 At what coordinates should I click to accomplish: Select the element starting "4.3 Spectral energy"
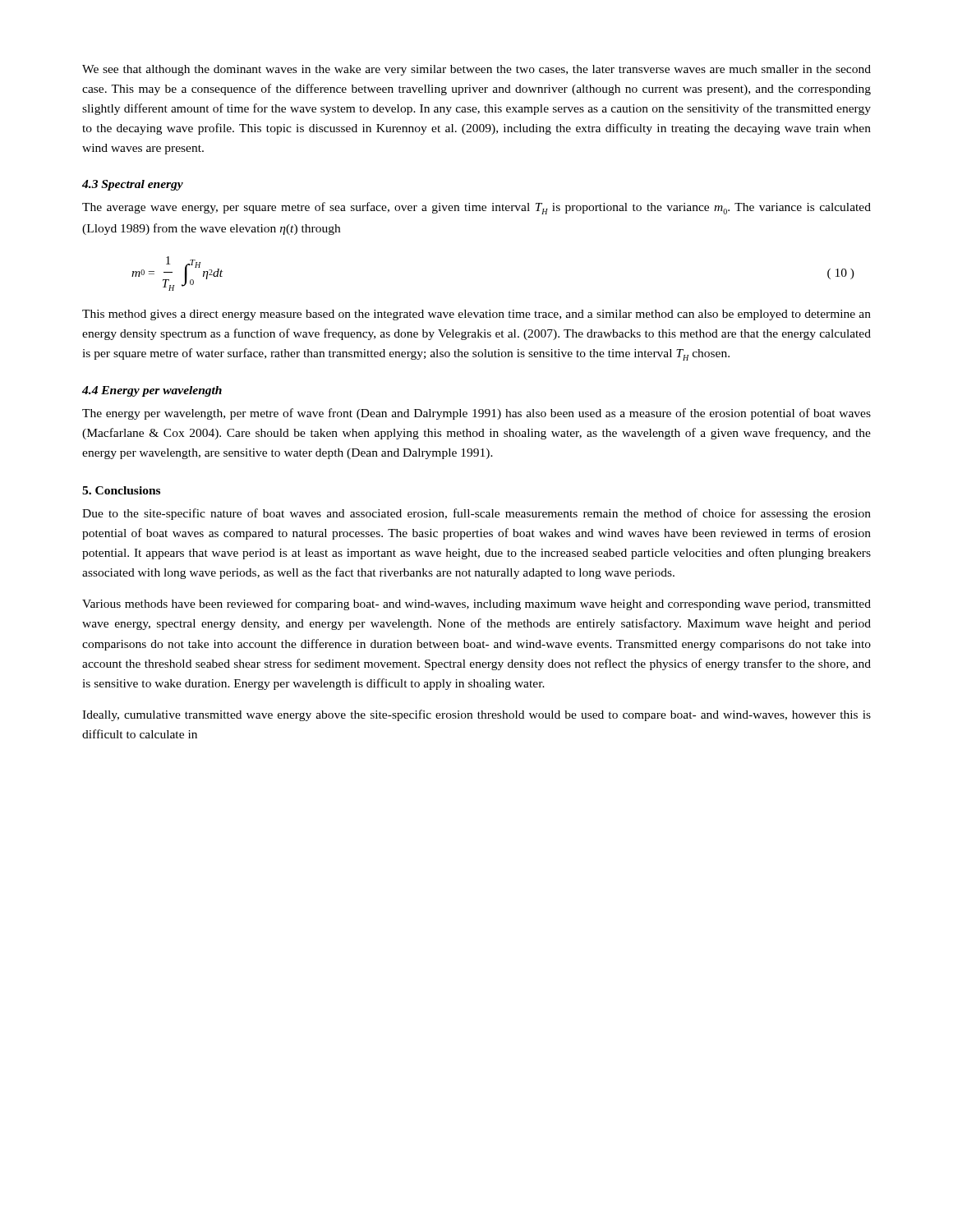133,184
